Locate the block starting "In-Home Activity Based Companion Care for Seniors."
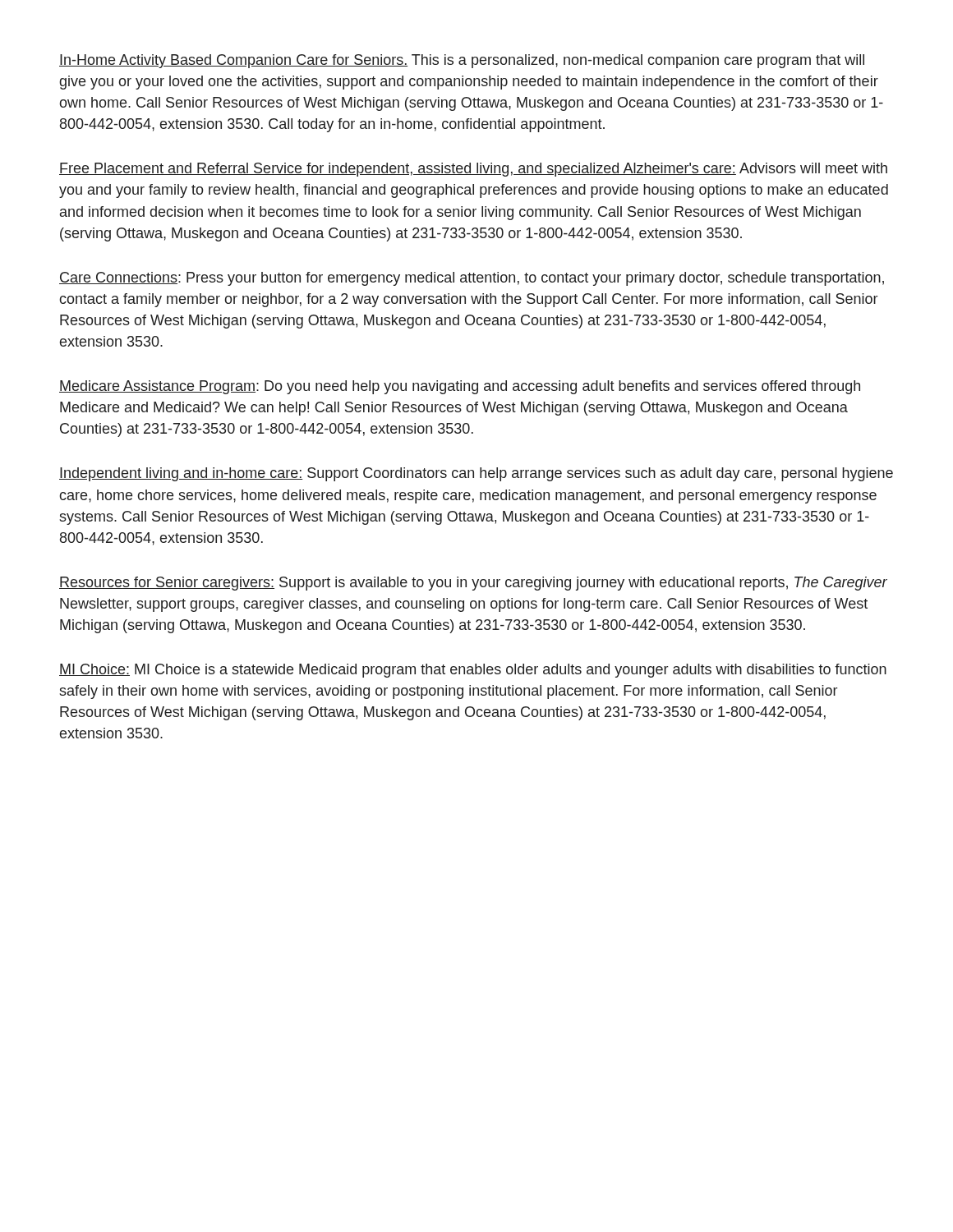 click(x=471, y=92)
